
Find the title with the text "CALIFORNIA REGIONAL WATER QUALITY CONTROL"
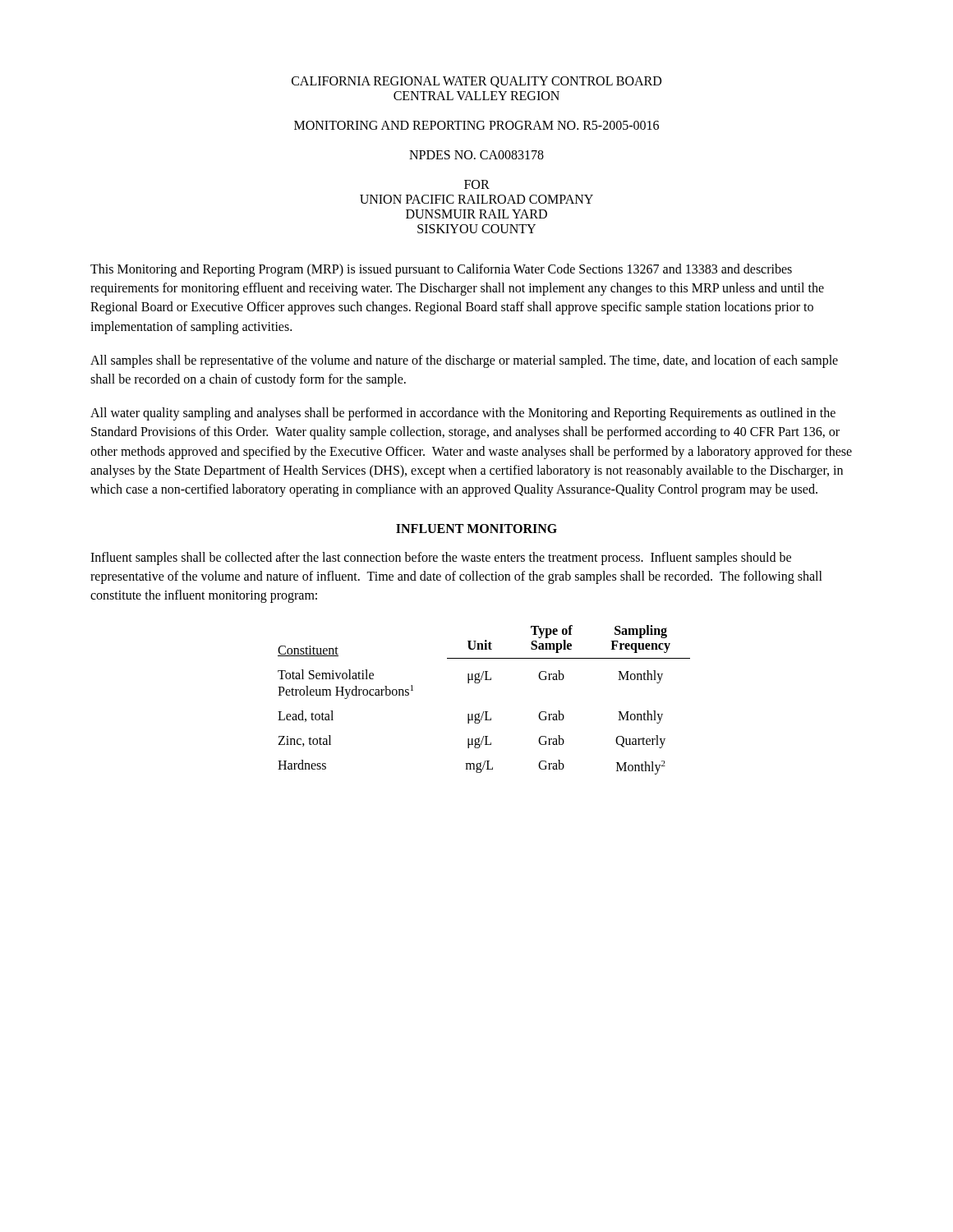tap(476, 89)
